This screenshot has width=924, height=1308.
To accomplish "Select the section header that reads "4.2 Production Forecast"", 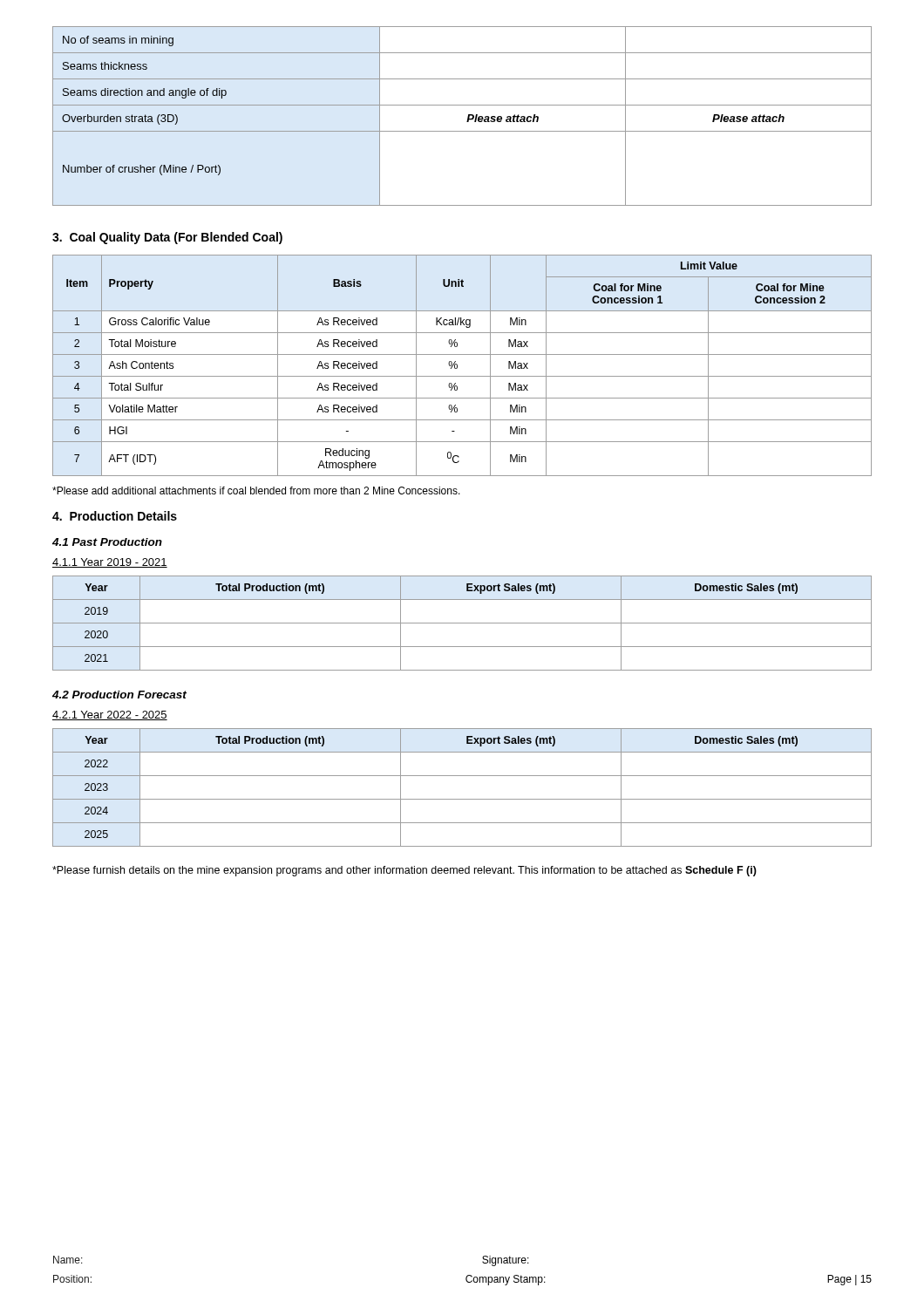I will point(119,695).
